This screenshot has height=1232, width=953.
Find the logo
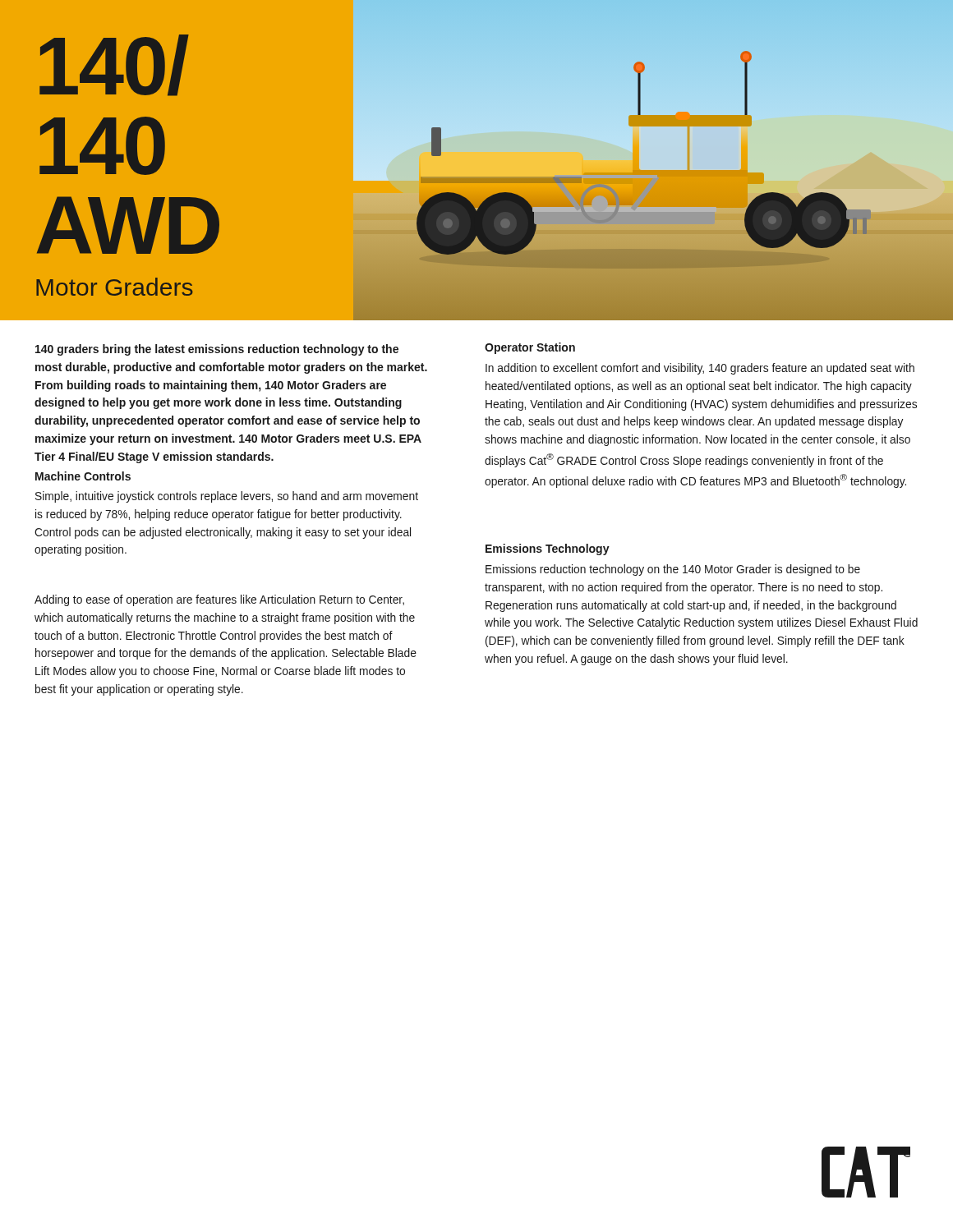pos(866,1172)
